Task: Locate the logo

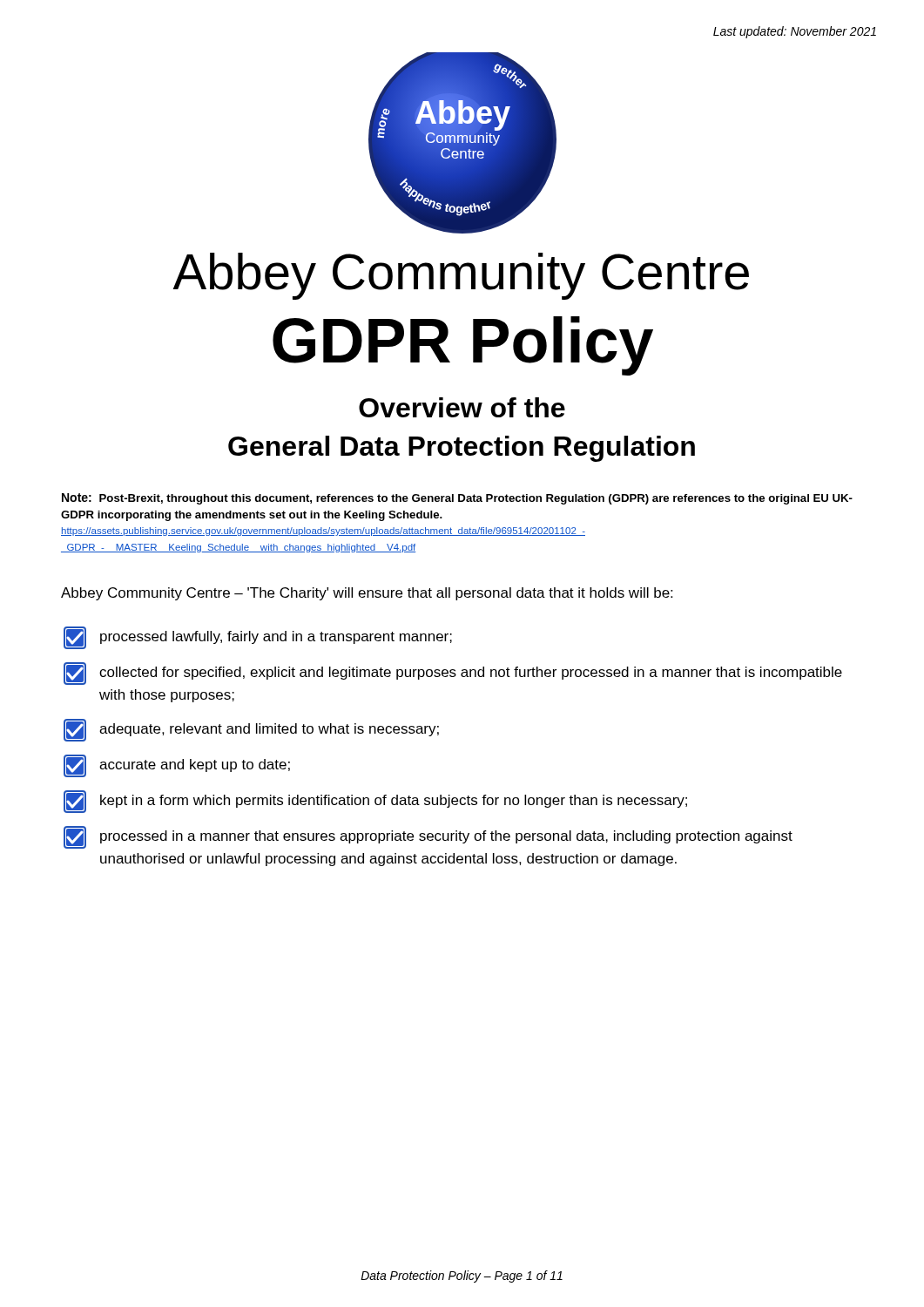Action: (x=462, y=144)
